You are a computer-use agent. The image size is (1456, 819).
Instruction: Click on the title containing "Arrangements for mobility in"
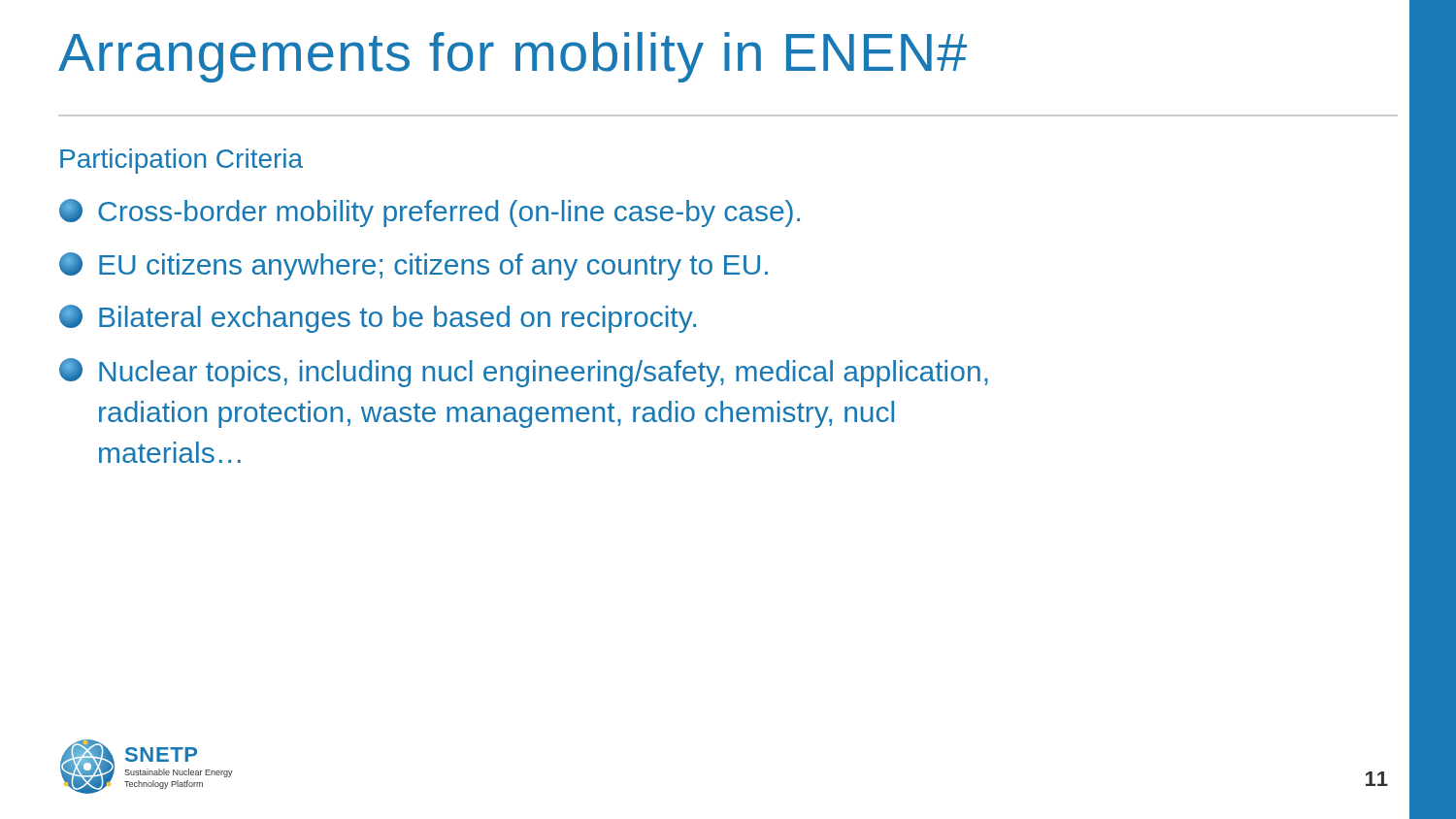click(723, 52)
